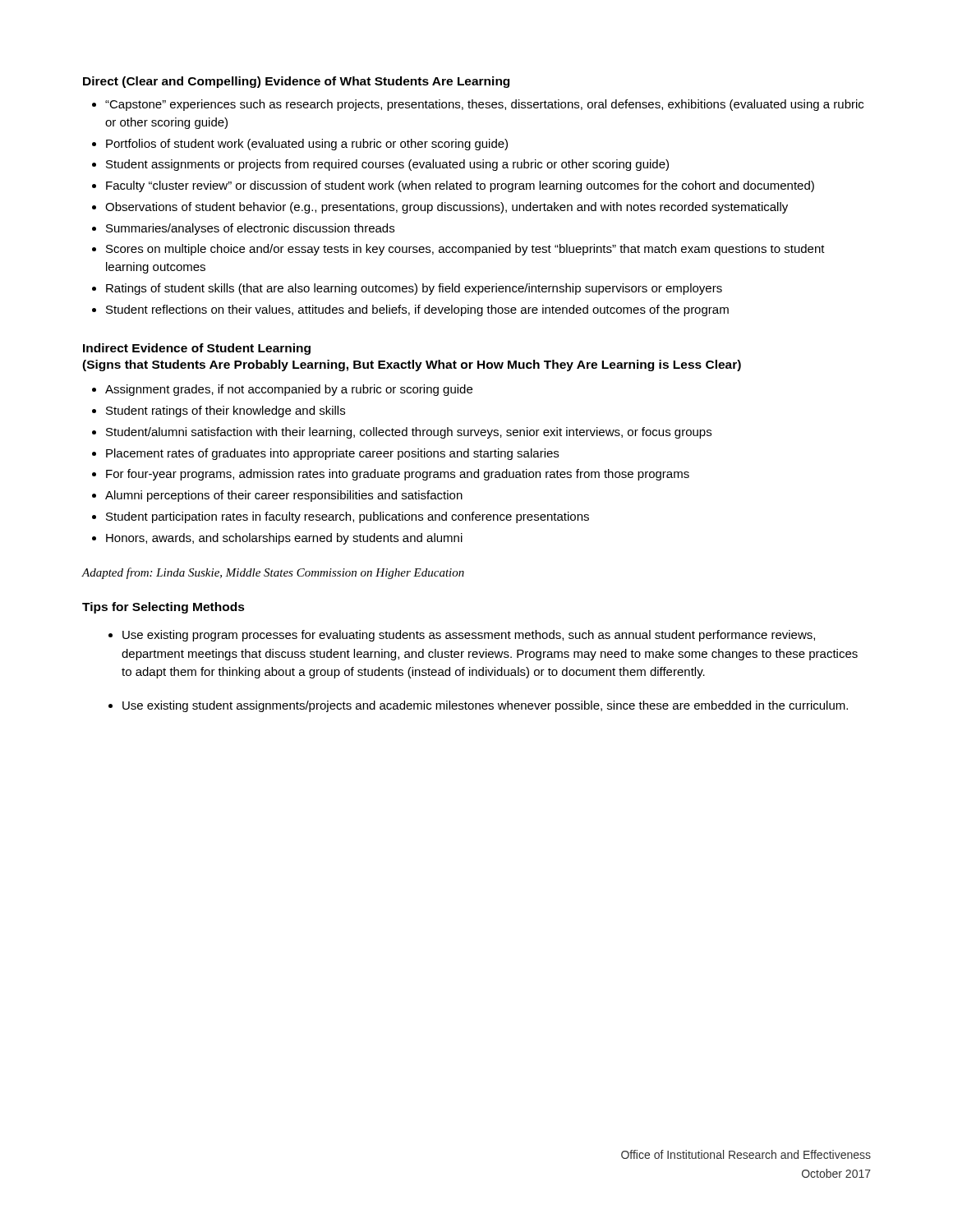Select the list item with the text "Assignment grades, if not accompanied"
This screenshot has width=953, height=1232.
pos(289,390)
